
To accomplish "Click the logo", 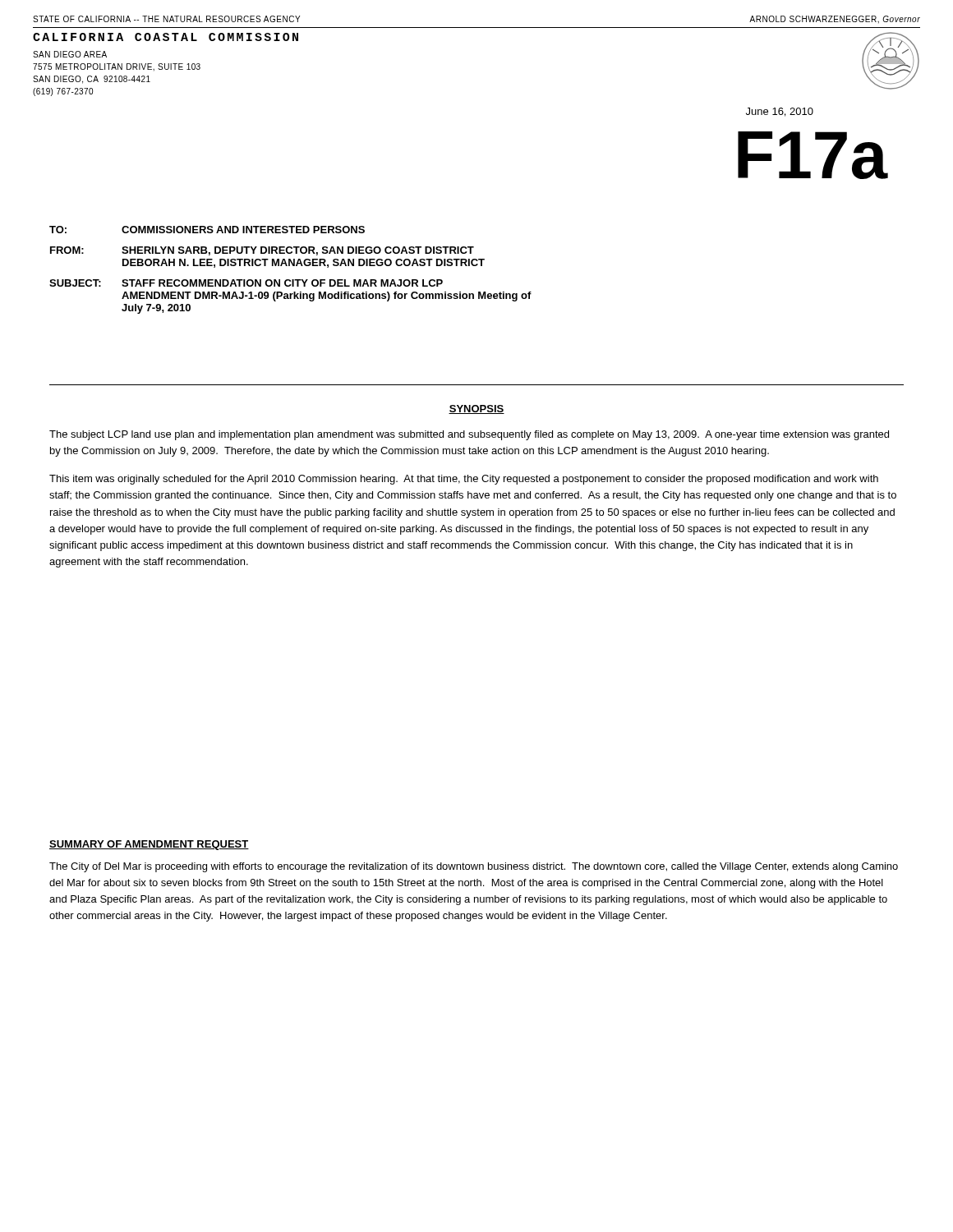I will (x=891, y=61).
